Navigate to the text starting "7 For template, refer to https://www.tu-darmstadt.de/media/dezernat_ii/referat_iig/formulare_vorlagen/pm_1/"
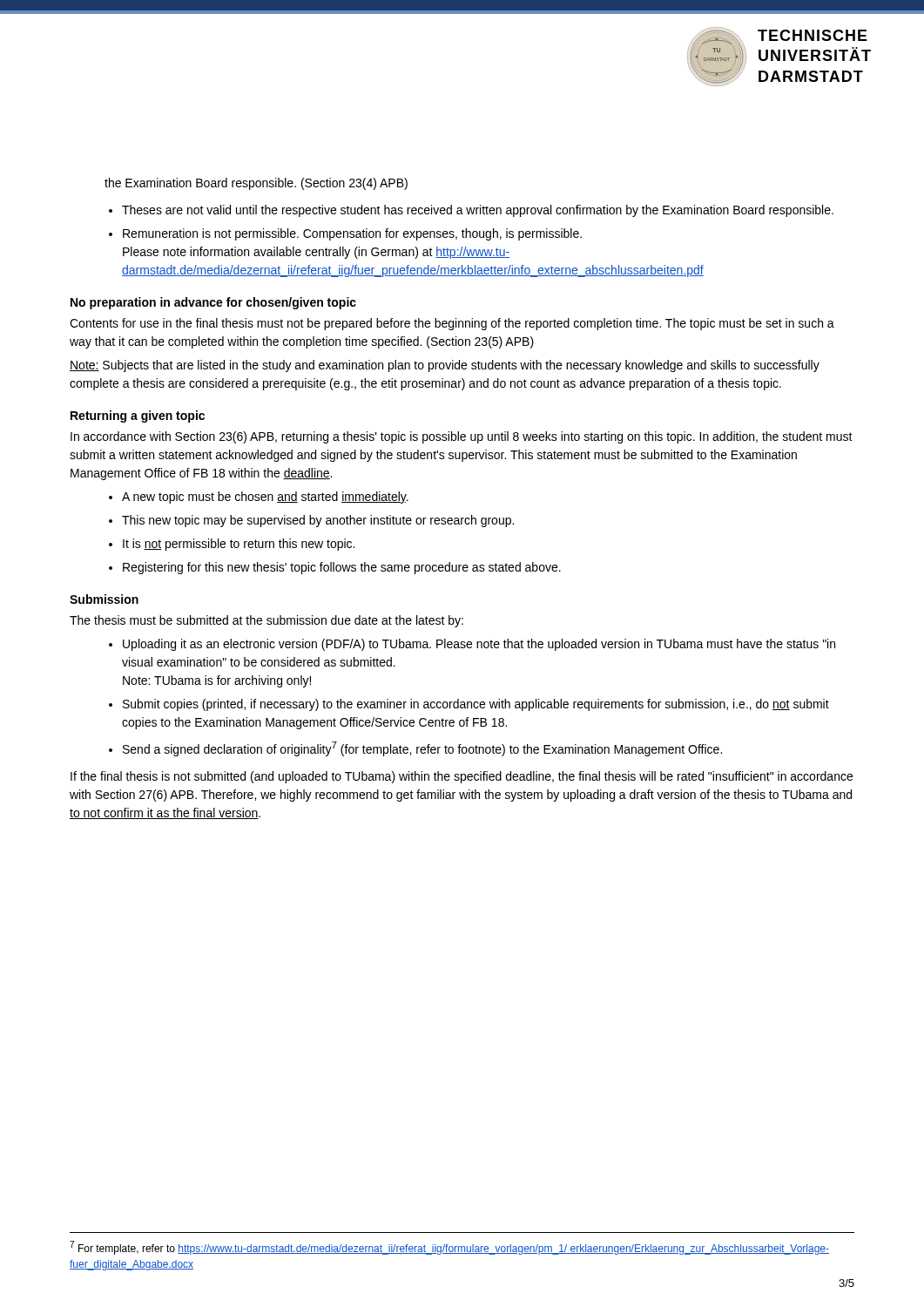Screen dimensions: 1307x924 click(x=449, y=1255)
